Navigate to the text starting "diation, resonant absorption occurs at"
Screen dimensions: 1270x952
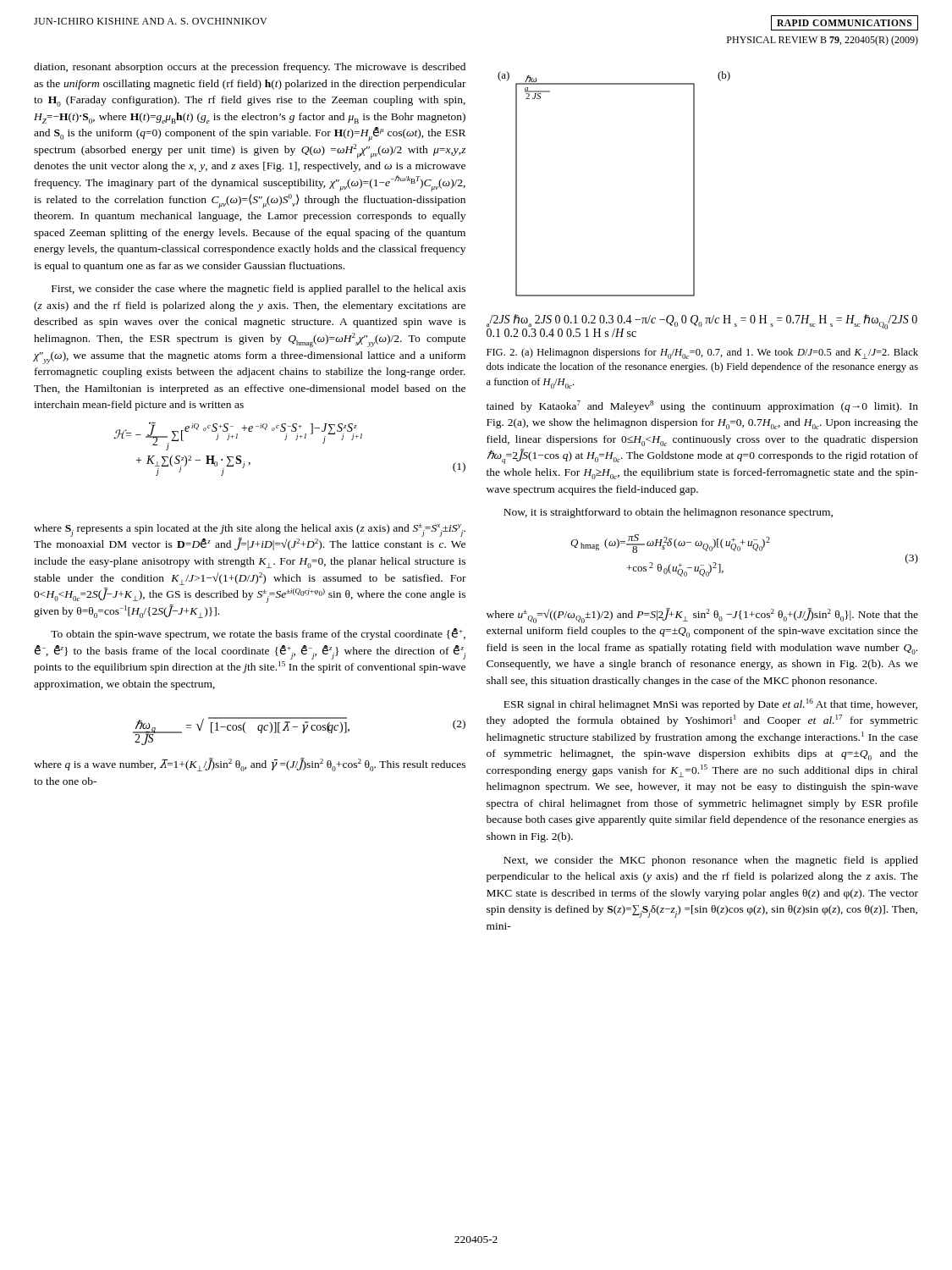coord(250,166)
